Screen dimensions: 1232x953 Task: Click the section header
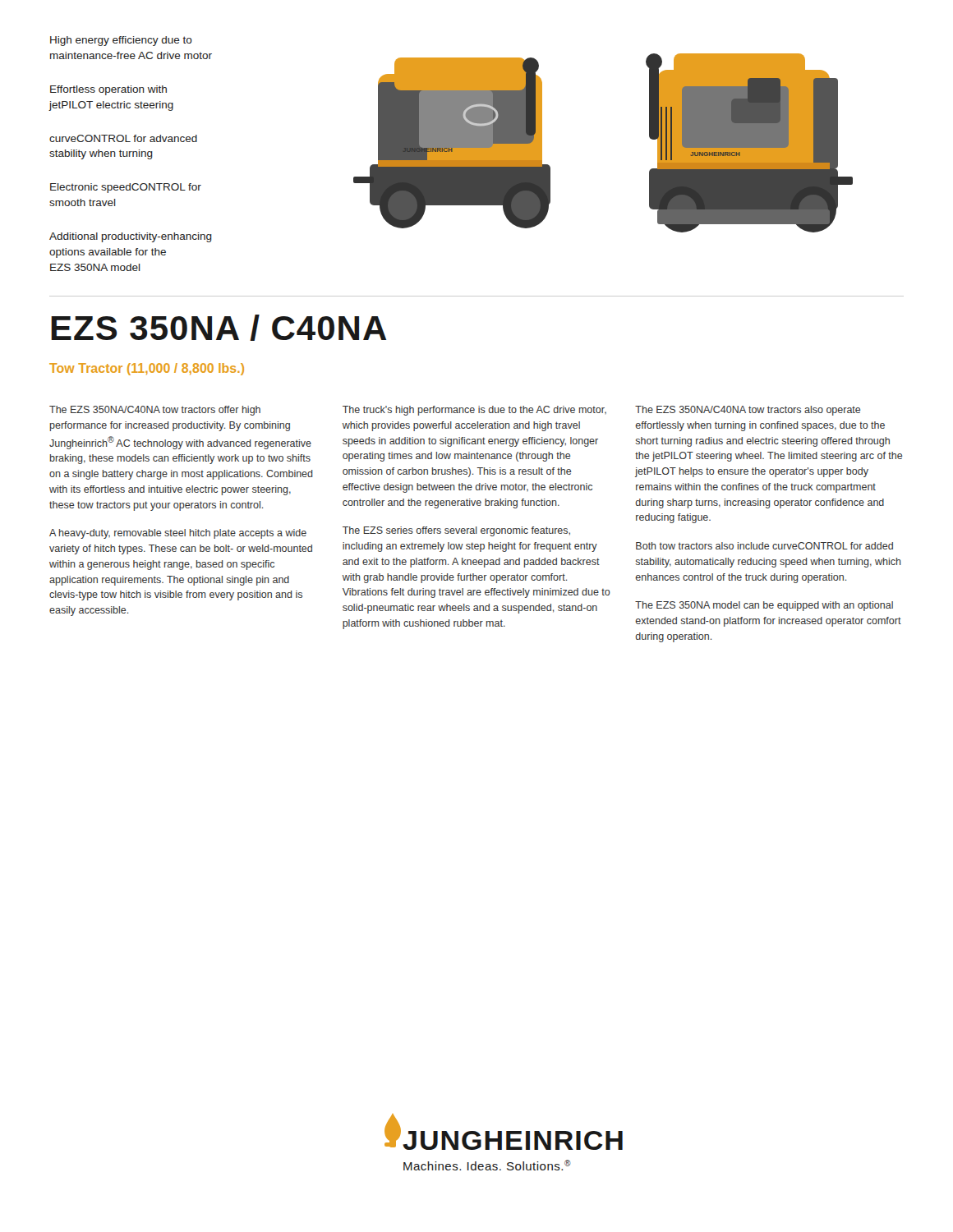[x=147, y=368]
